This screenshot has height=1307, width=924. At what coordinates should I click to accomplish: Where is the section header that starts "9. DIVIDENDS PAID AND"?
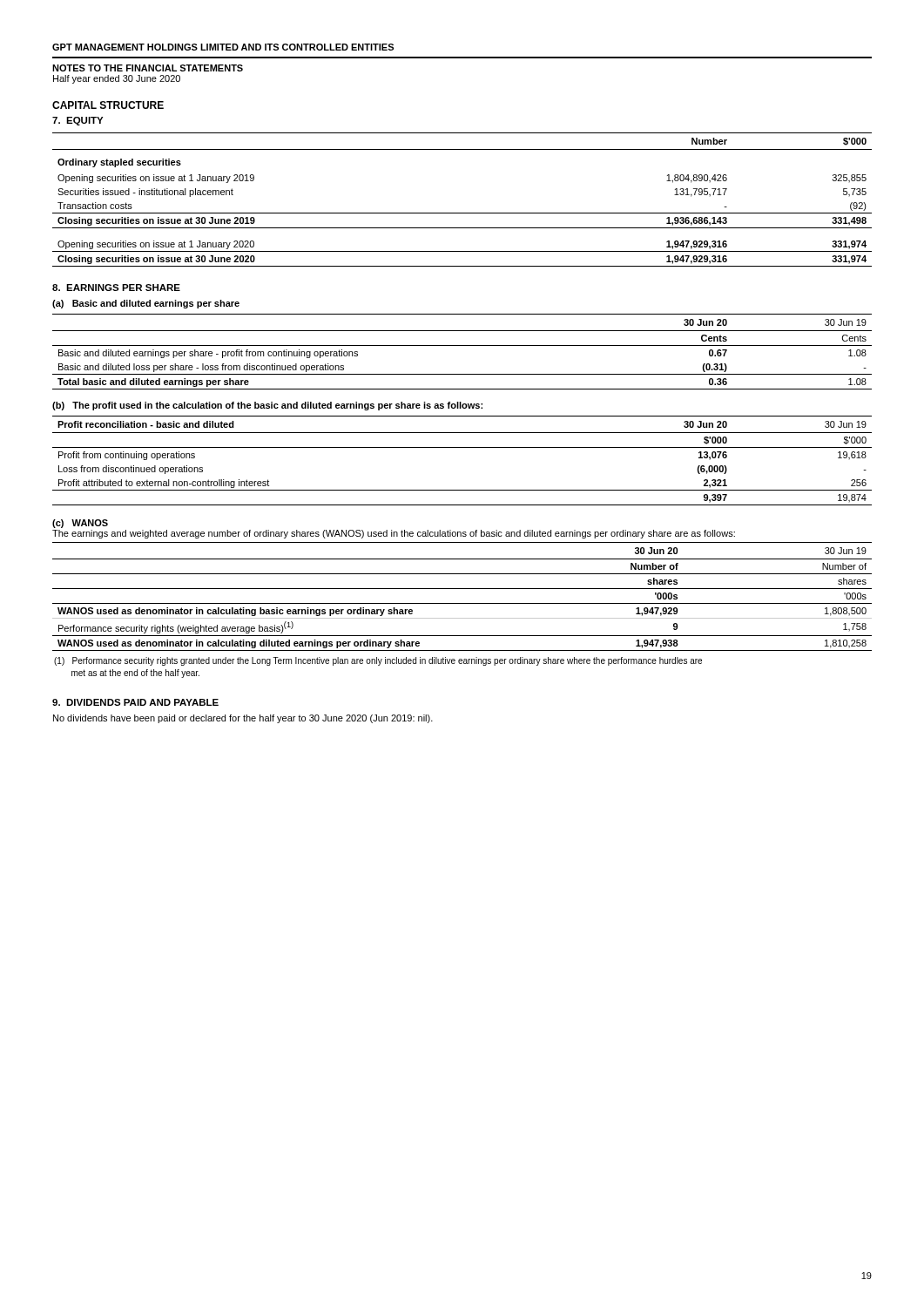(x=136, y=702)
